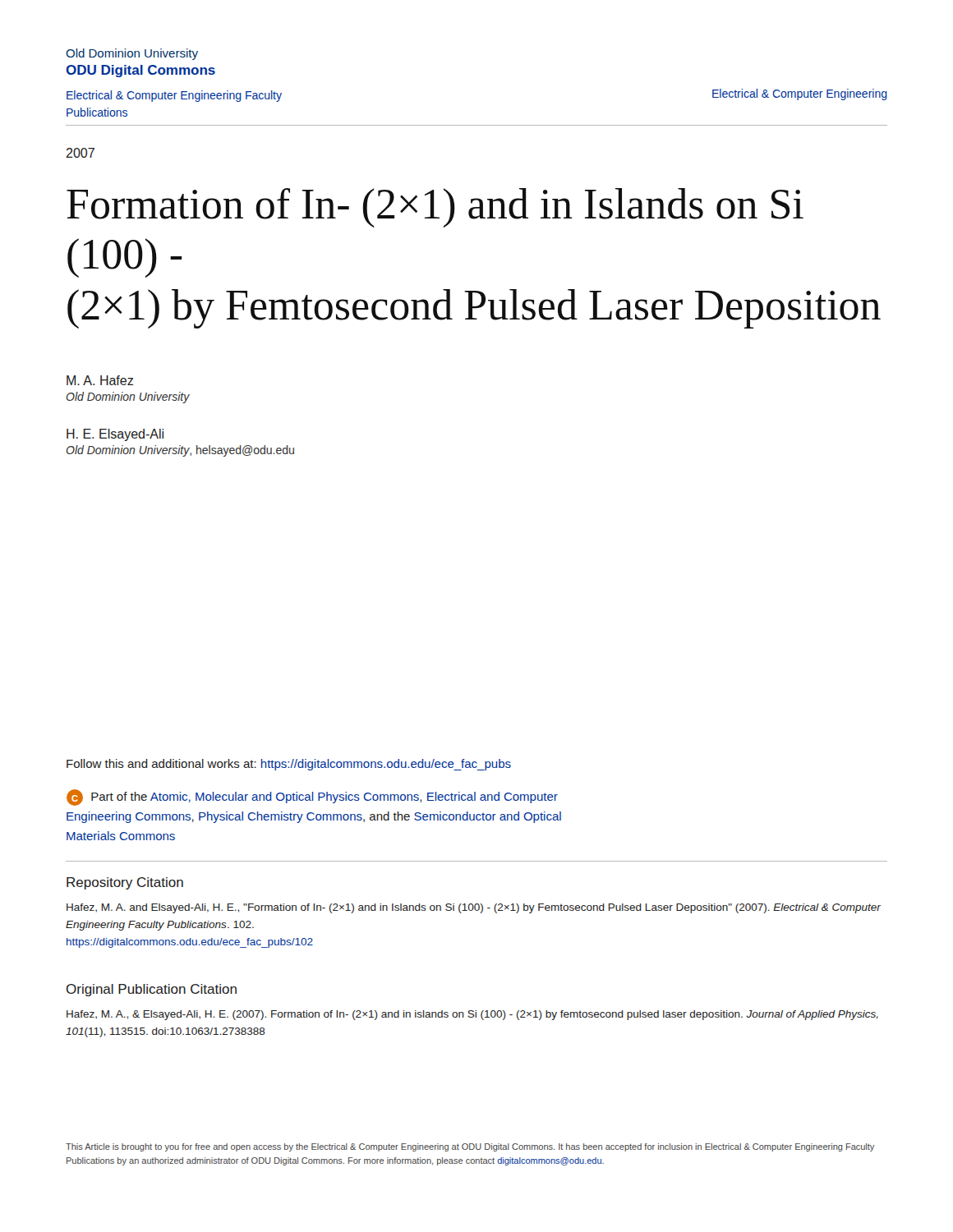Point to the passage starting "C Part of the Atomic, Molecular and Optical"
Image resolution: width=953 pixels, height=1232 pixels.
click(x=314, y=816)
